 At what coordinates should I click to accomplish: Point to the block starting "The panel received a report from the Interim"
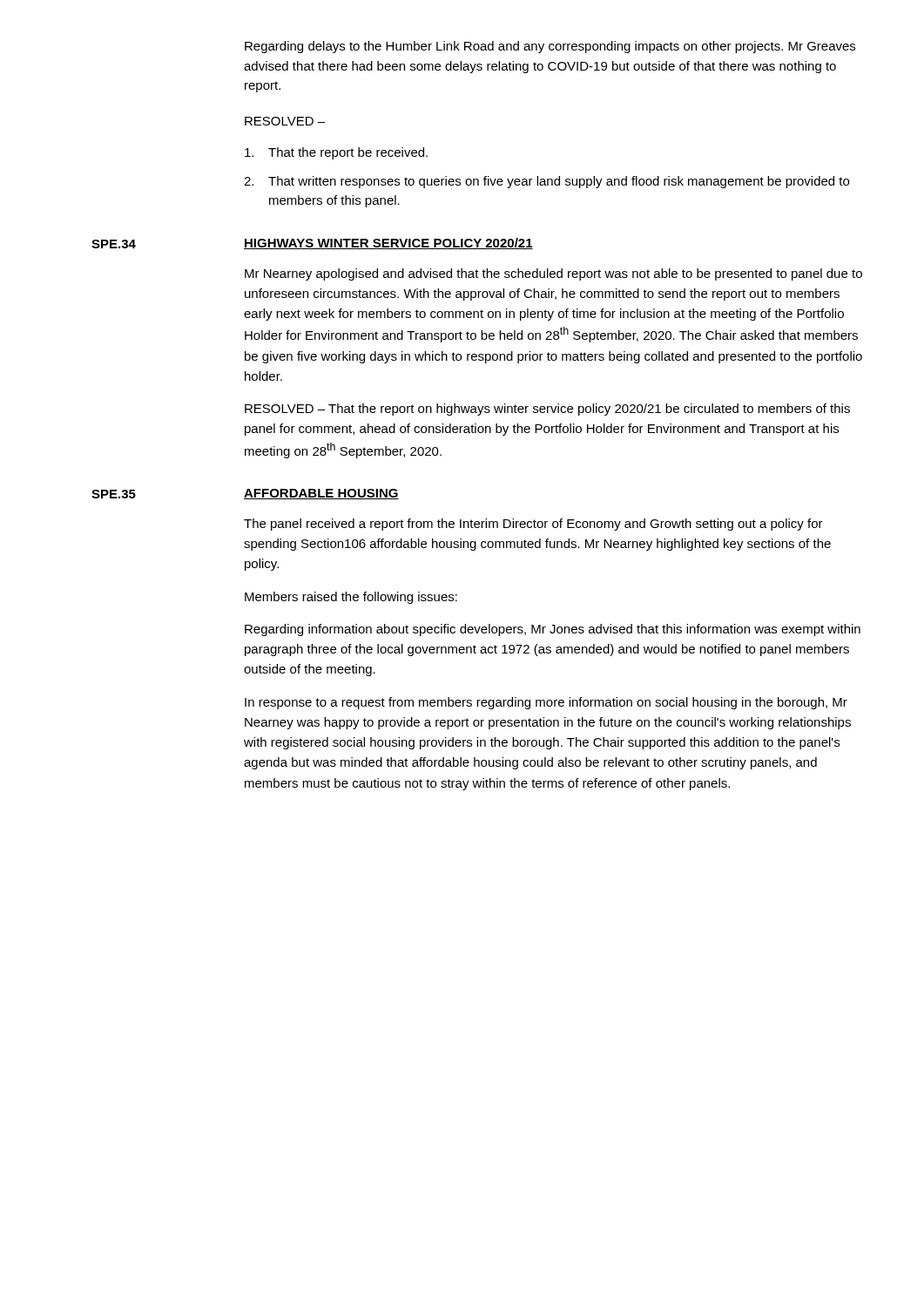coord(537,543)
